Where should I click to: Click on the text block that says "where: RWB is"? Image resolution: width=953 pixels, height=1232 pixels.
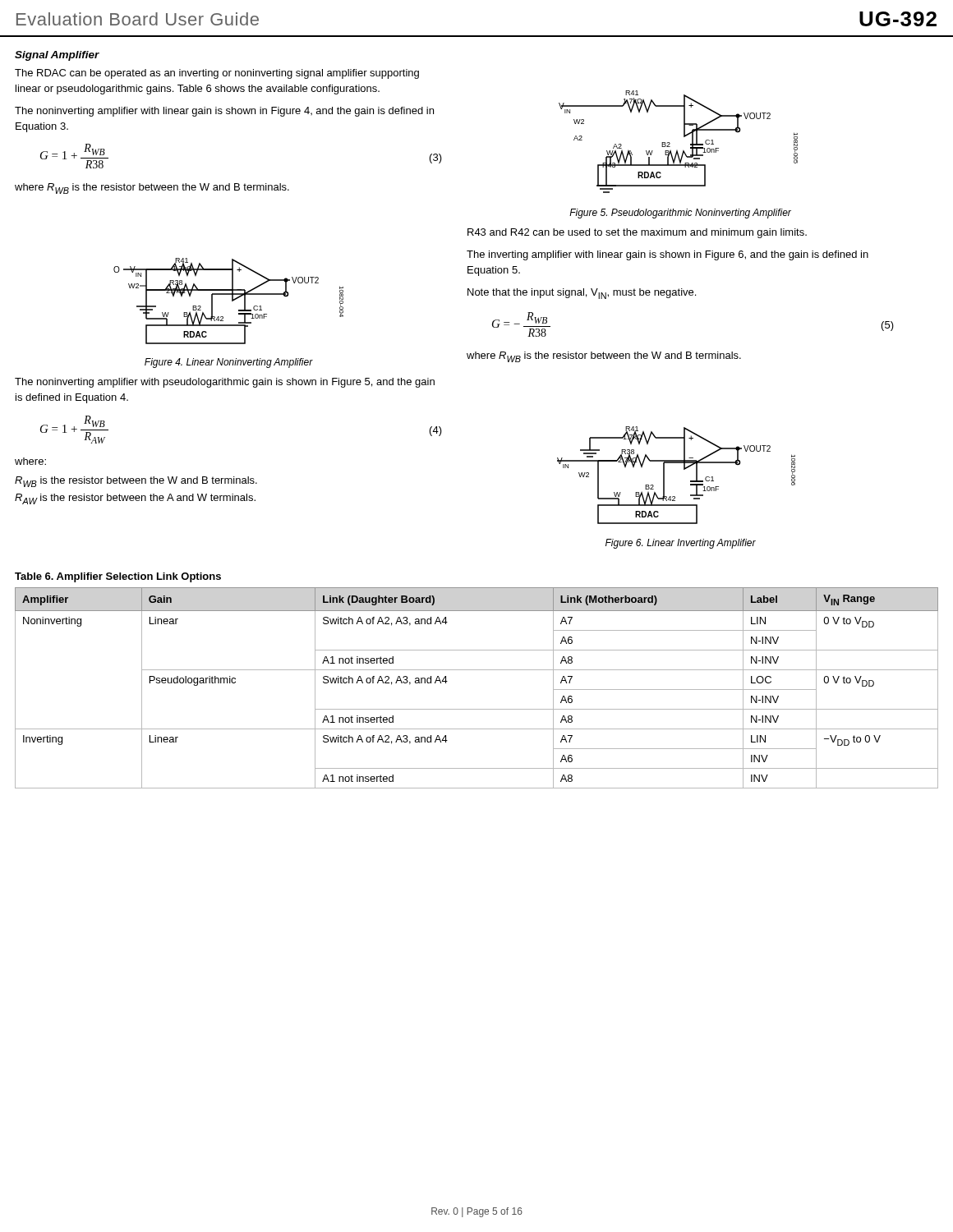click(x=228, y=481)
